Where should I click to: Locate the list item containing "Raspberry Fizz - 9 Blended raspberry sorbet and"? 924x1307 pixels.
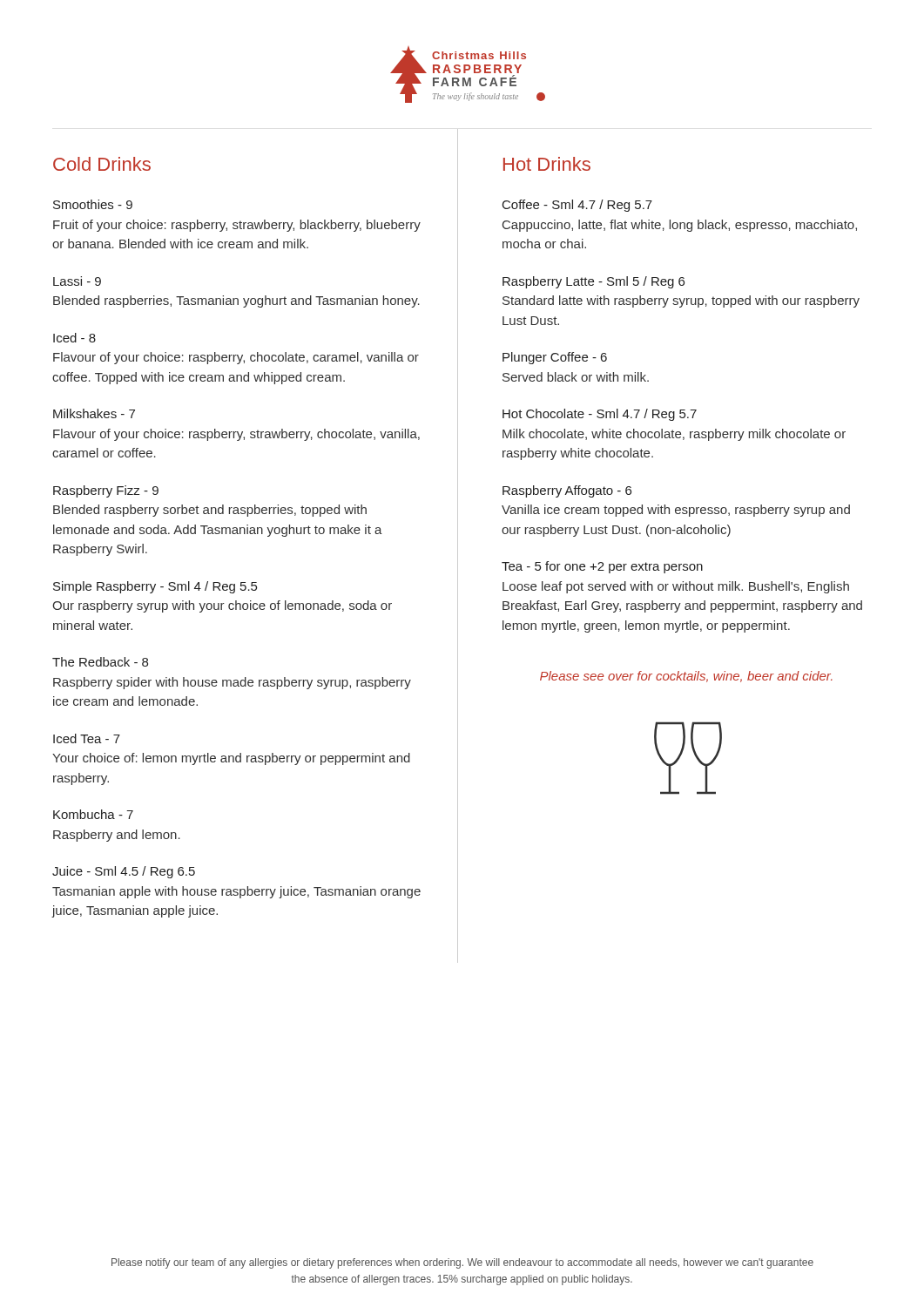(237, 520)
